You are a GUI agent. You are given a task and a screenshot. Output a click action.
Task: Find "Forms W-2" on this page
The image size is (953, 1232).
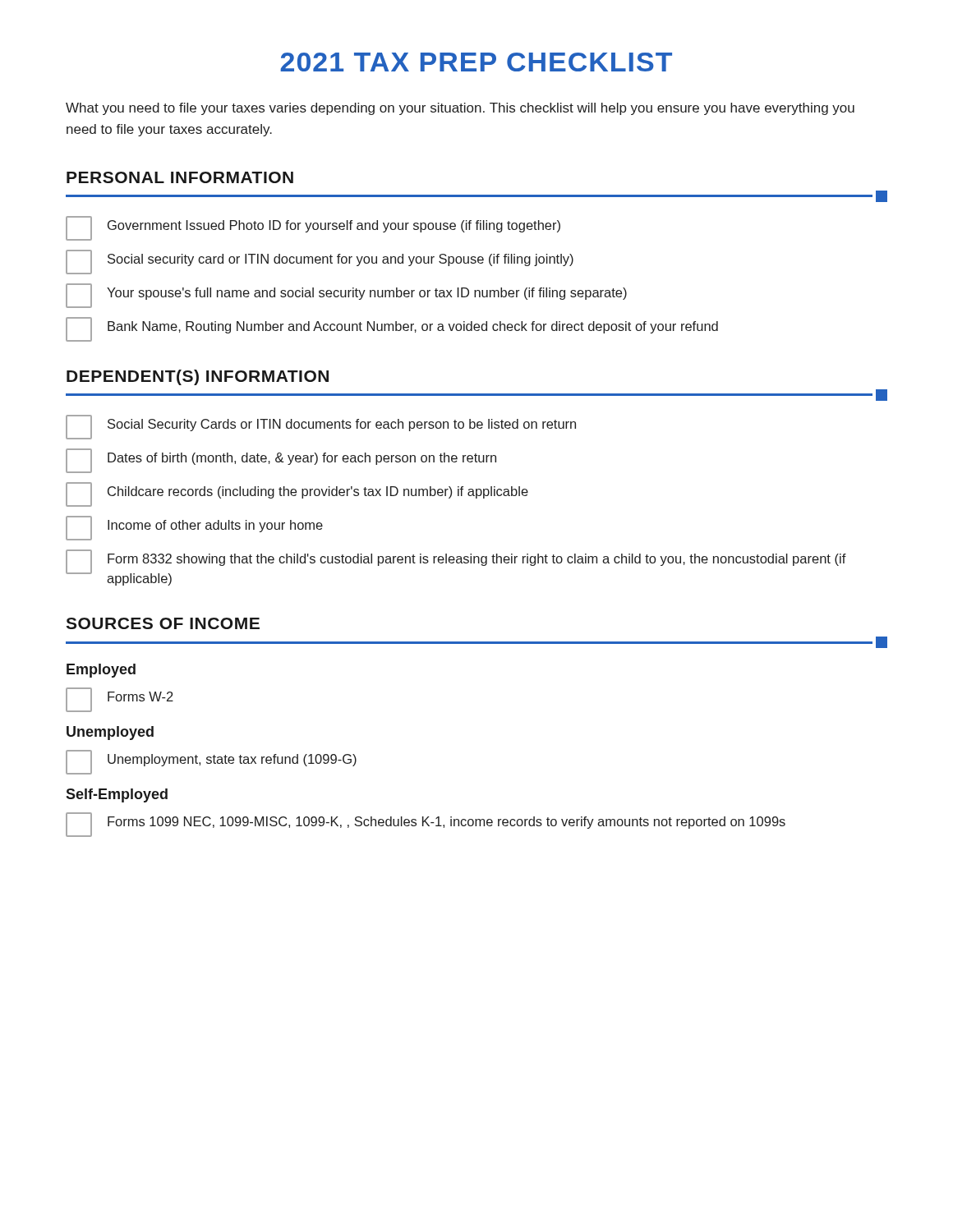[120, 700]
